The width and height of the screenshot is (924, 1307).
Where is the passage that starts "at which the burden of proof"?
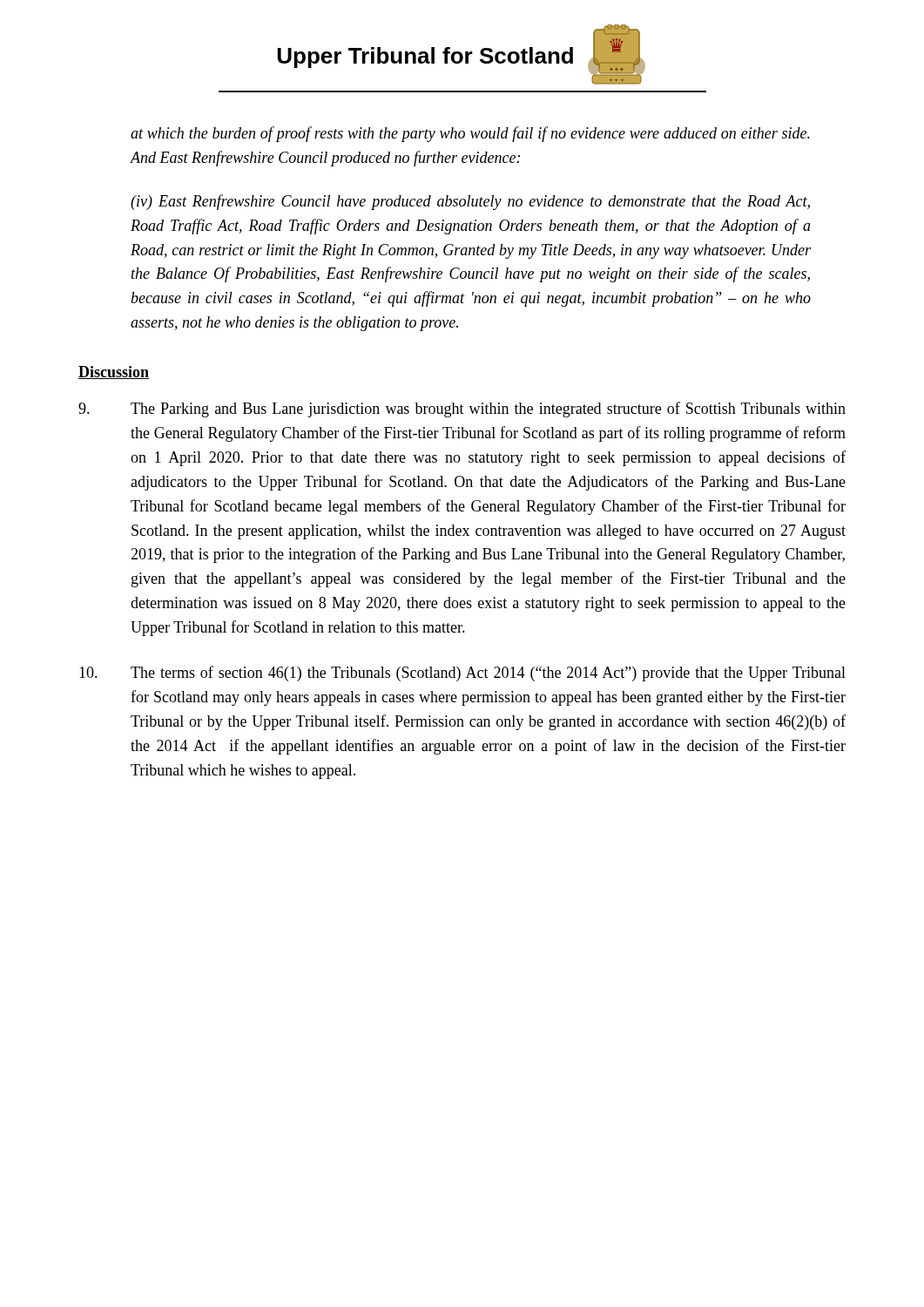(x=471, y=146)
